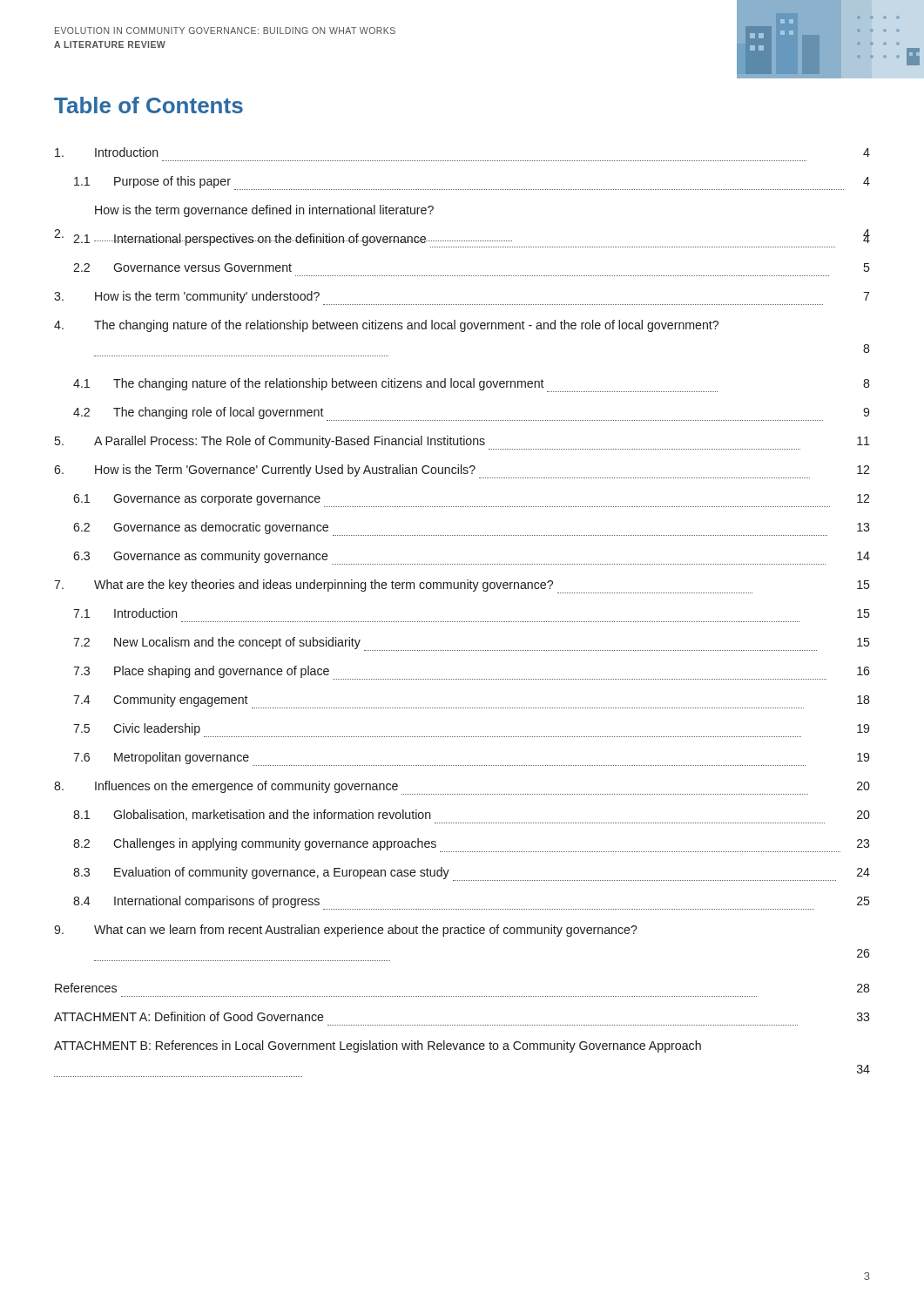Click the passage that begins "8.4 International comparisons"

point(462,901)
